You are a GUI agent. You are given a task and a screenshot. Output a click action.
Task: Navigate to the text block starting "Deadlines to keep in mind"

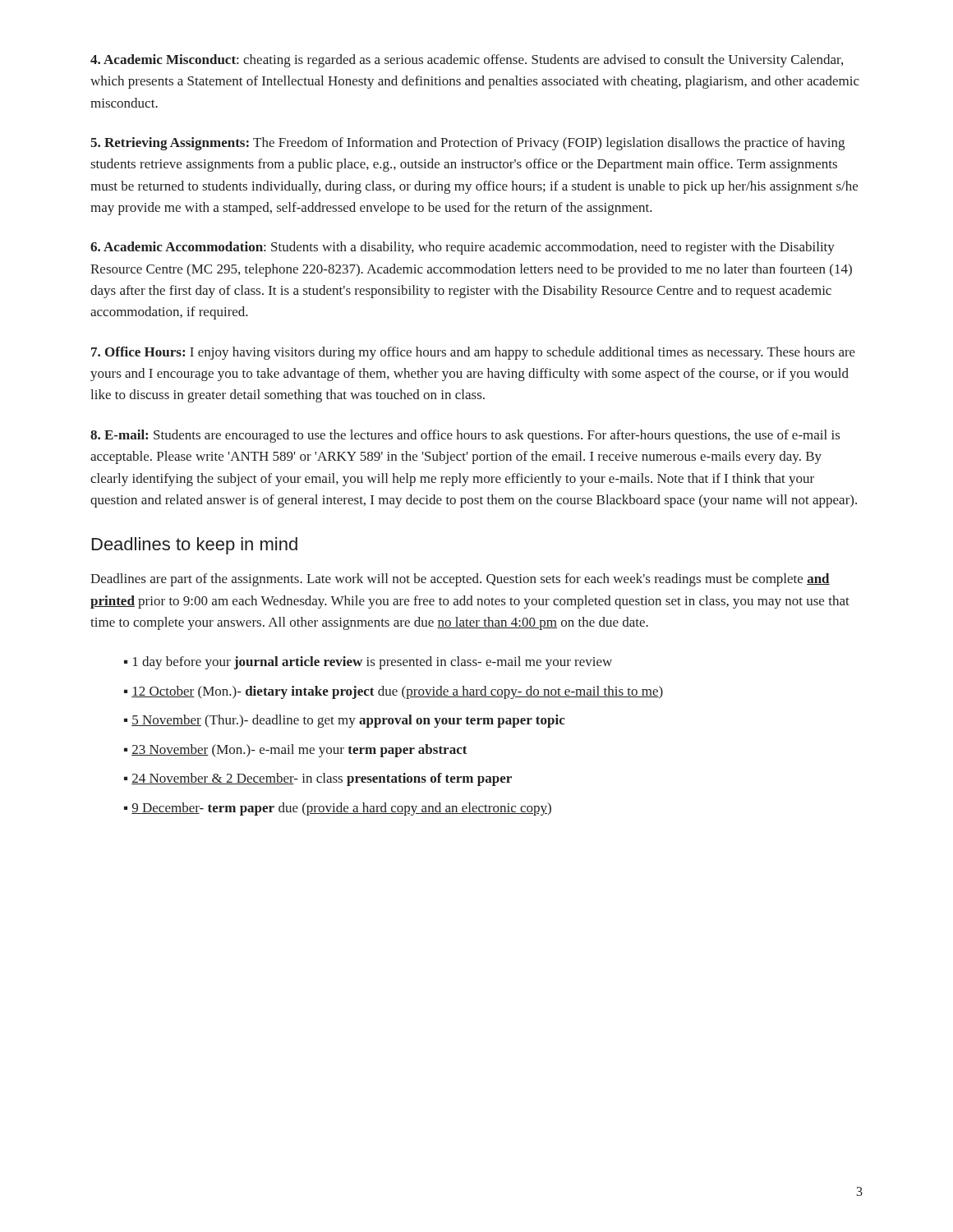point(194,544)
